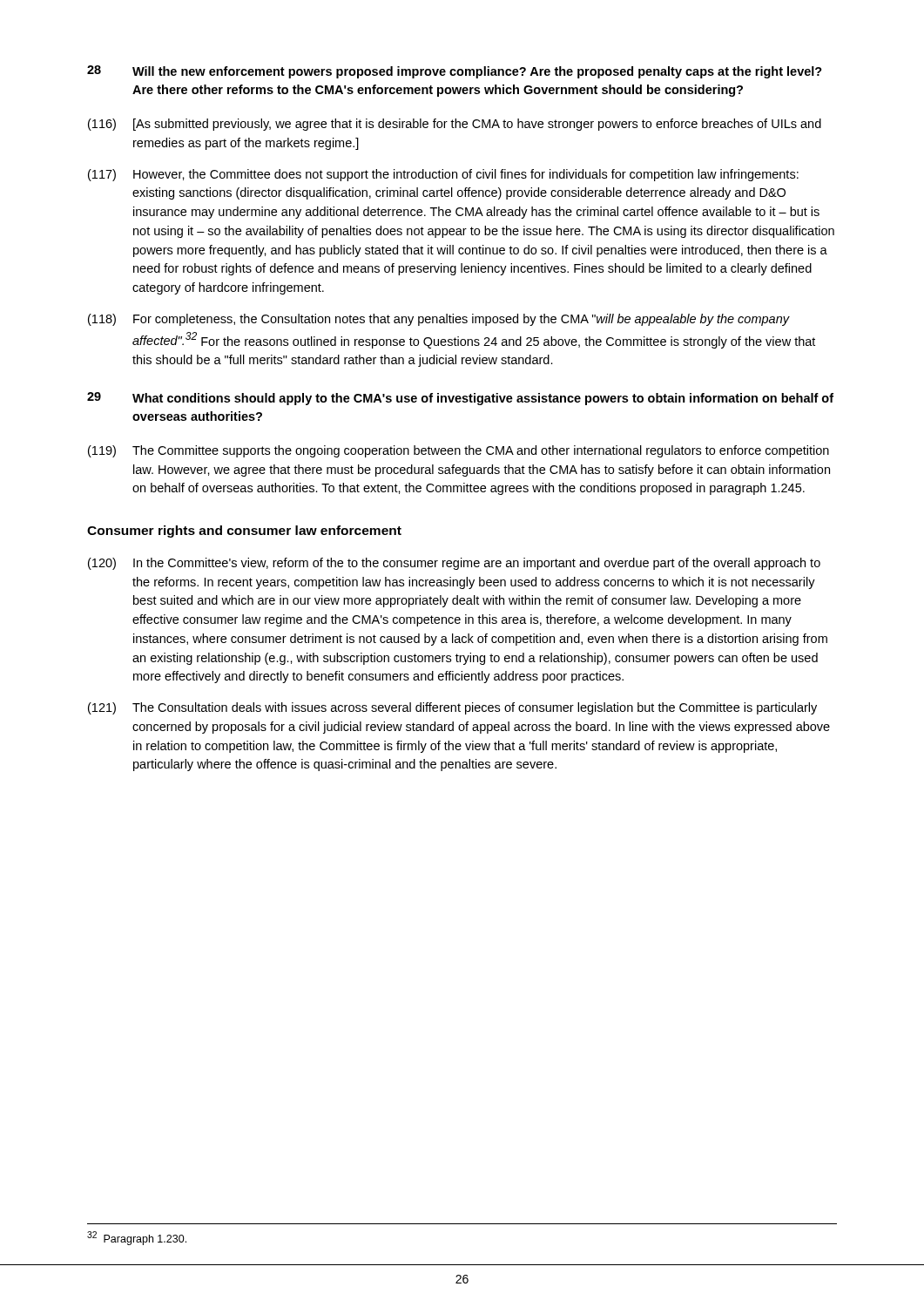
Task: Click the passage that begins "(121) The Consultation deals with issues across"
Action: 462,737
